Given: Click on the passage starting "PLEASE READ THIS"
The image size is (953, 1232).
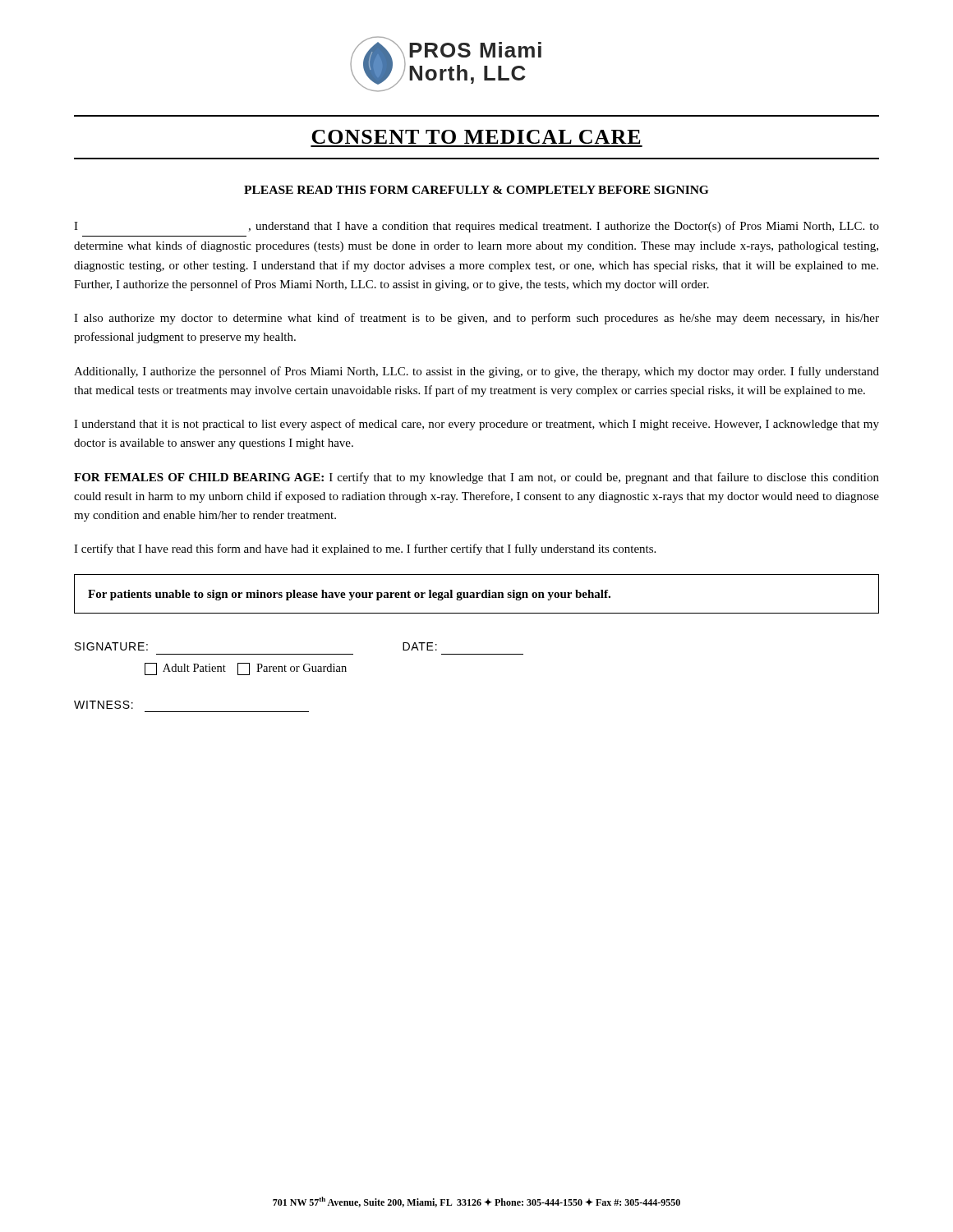Looking at the screenshot, I should click(x=476, y=189).
